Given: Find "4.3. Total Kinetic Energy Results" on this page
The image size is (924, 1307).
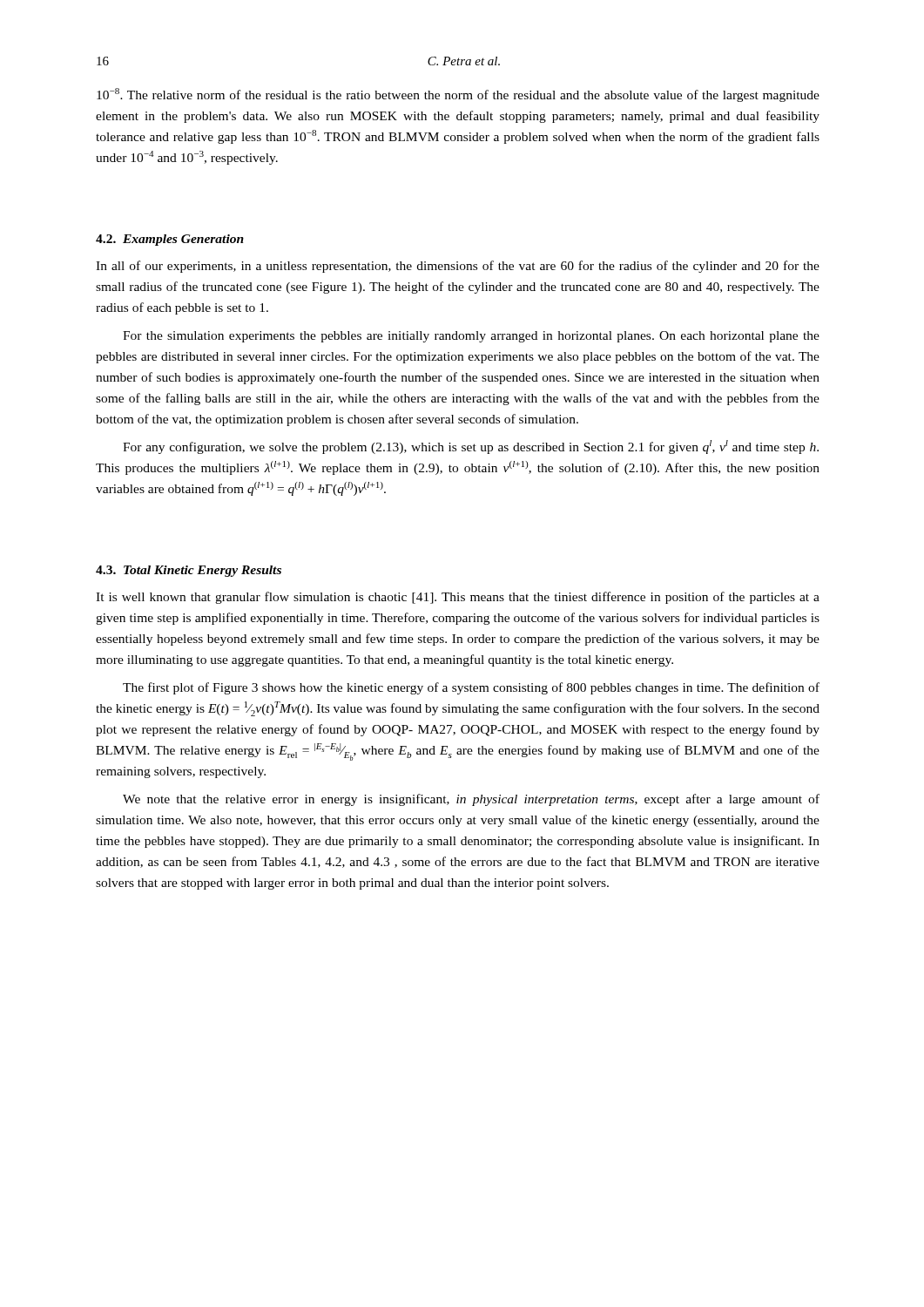Looking at the screenshot, I should [189, 570].
